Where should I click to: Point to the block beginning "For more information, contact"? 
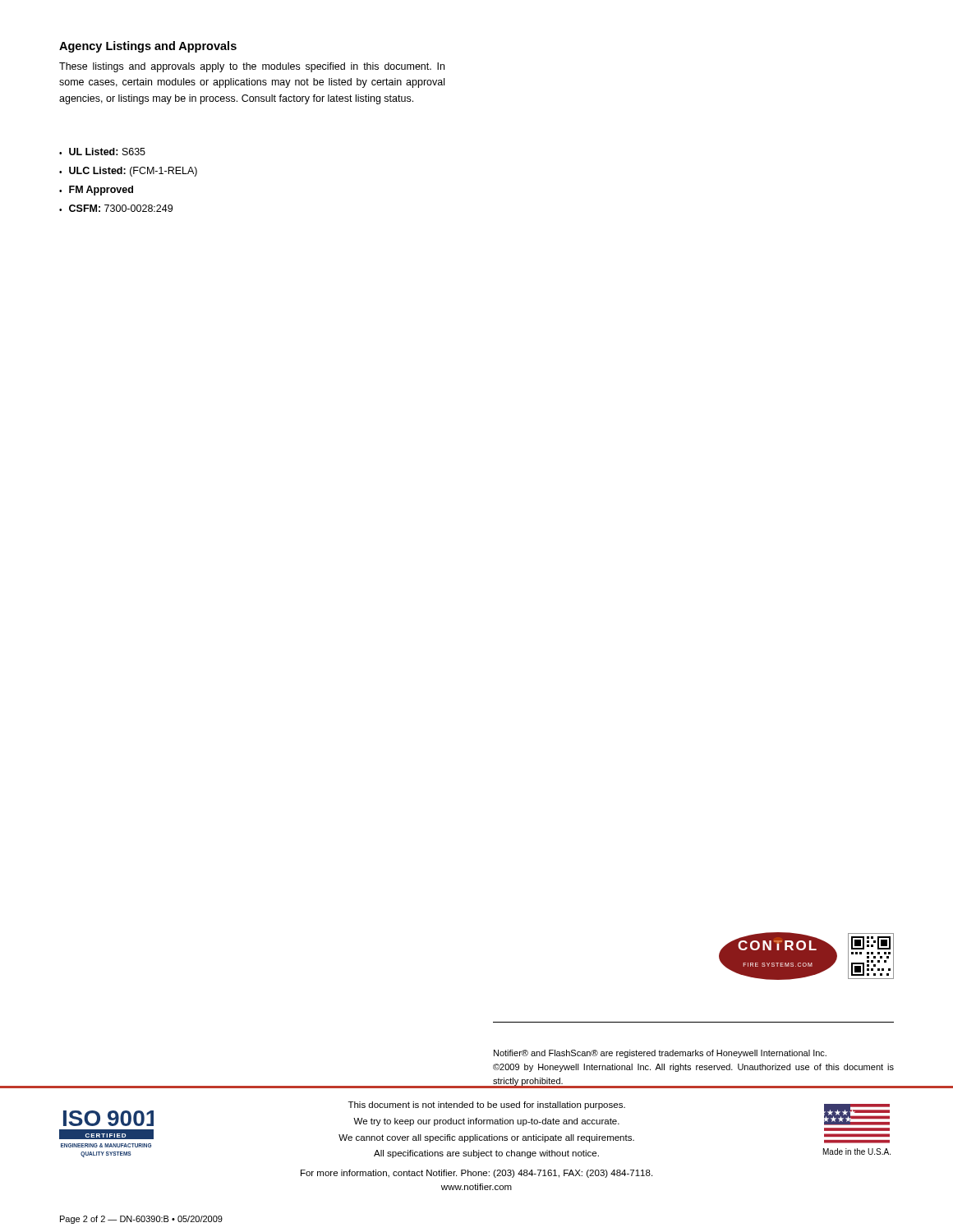click(x=476, y=1180)
